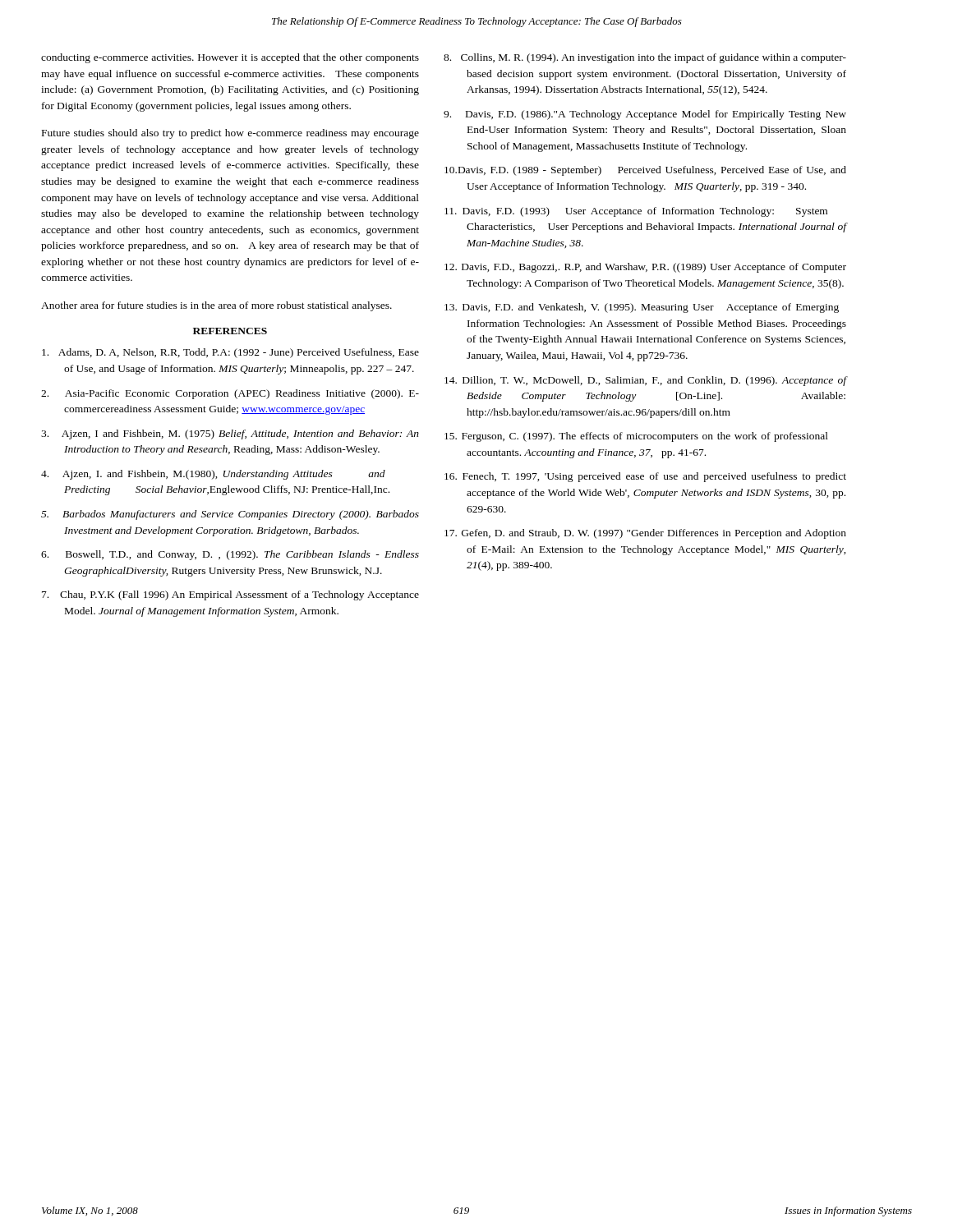
Task: Where is the passage that starts "4. Ajzen, I. and Fishbein, M.(1980),"?
Action: tap(230, 481)
